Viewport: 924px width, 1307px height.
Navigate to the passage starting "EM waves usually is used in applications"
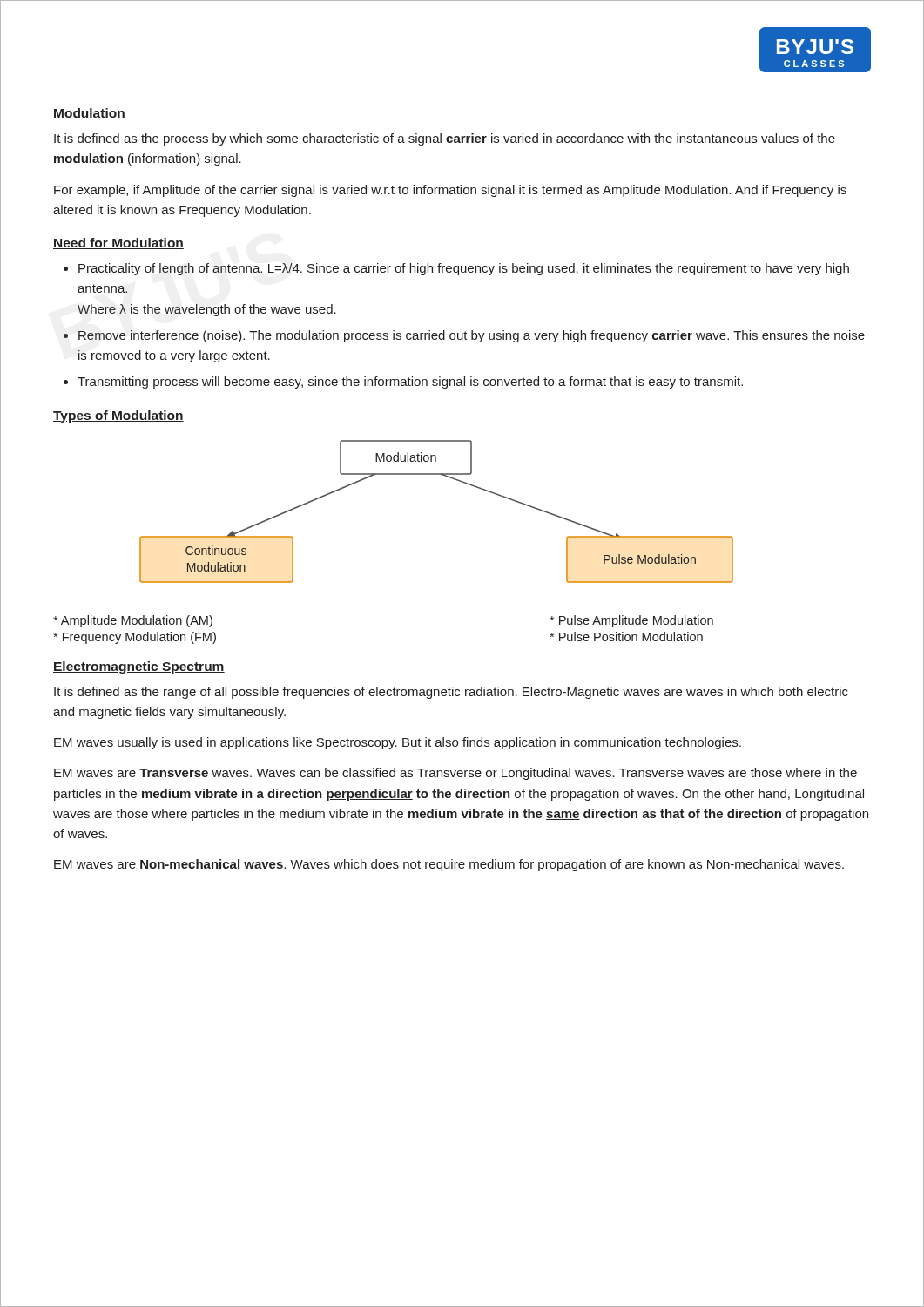(398, 742)
